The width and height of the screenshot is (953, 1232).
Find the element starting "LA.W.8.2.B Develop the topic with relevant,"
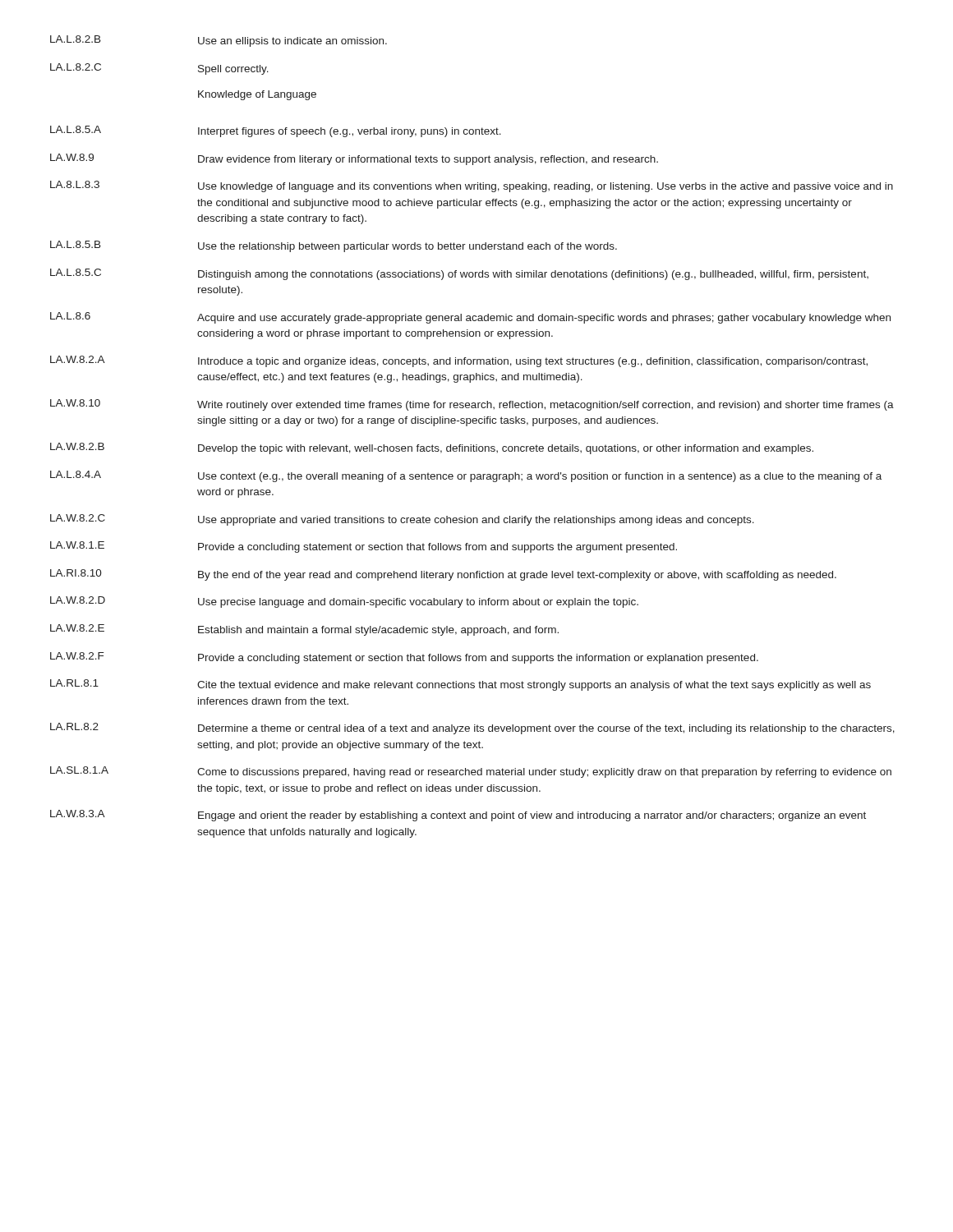pyautogui.click(x=476, y=448)
